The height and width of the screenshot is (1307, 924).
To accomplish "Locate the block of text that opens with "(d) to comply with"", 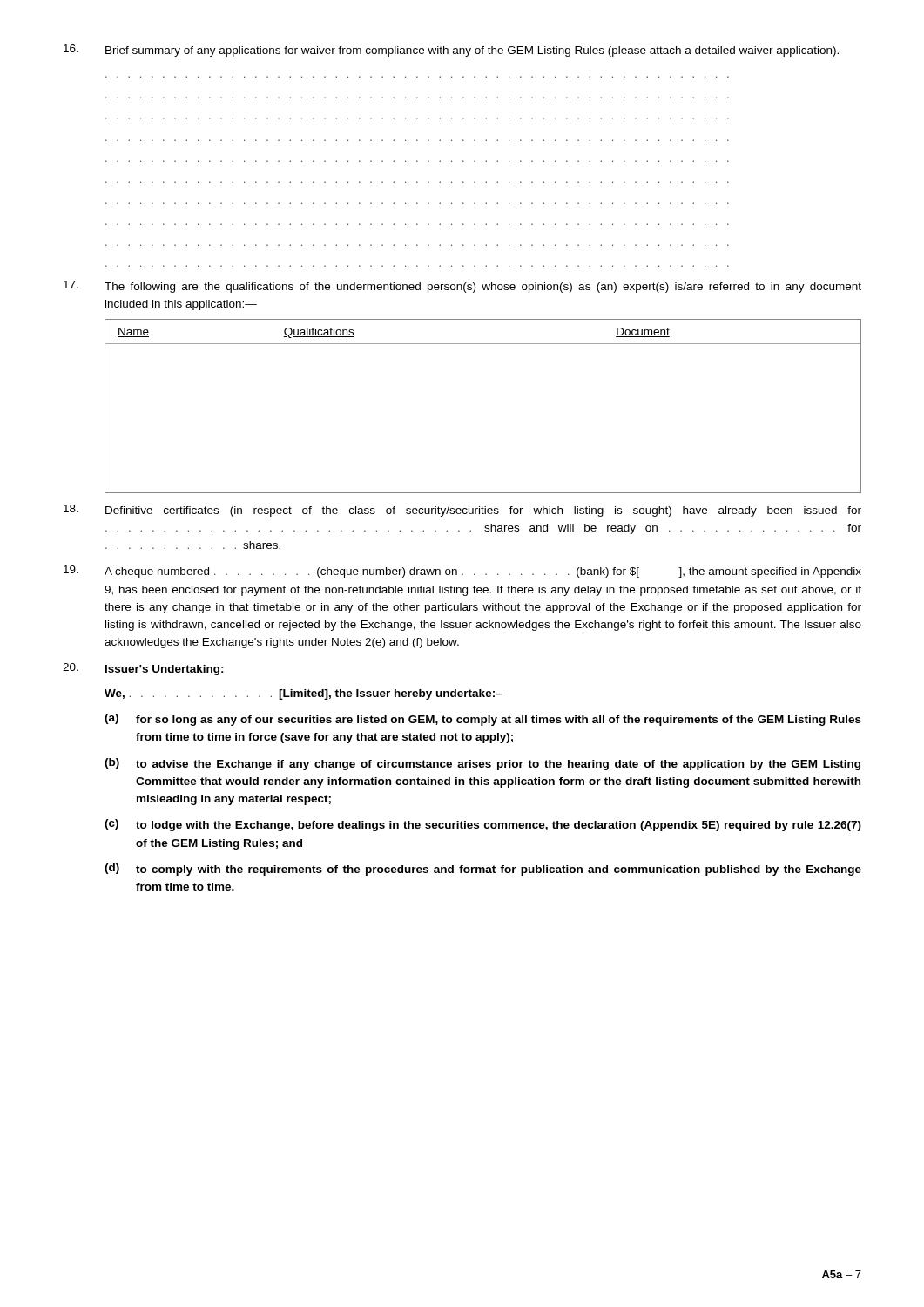I will [x=483, y=878].
